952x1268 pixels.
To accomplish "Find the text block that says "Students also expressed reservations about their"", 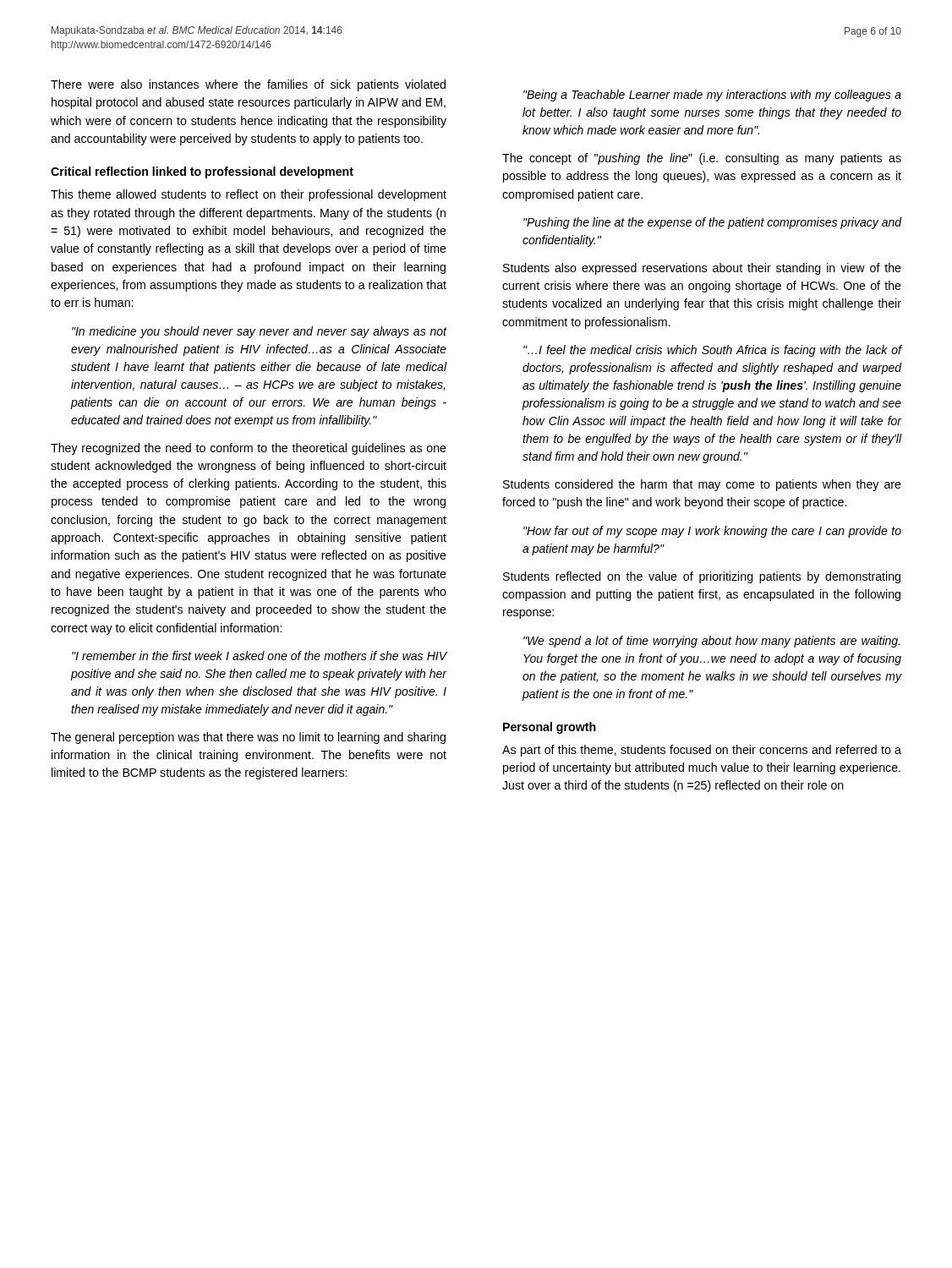I will [x=702, y=295].
